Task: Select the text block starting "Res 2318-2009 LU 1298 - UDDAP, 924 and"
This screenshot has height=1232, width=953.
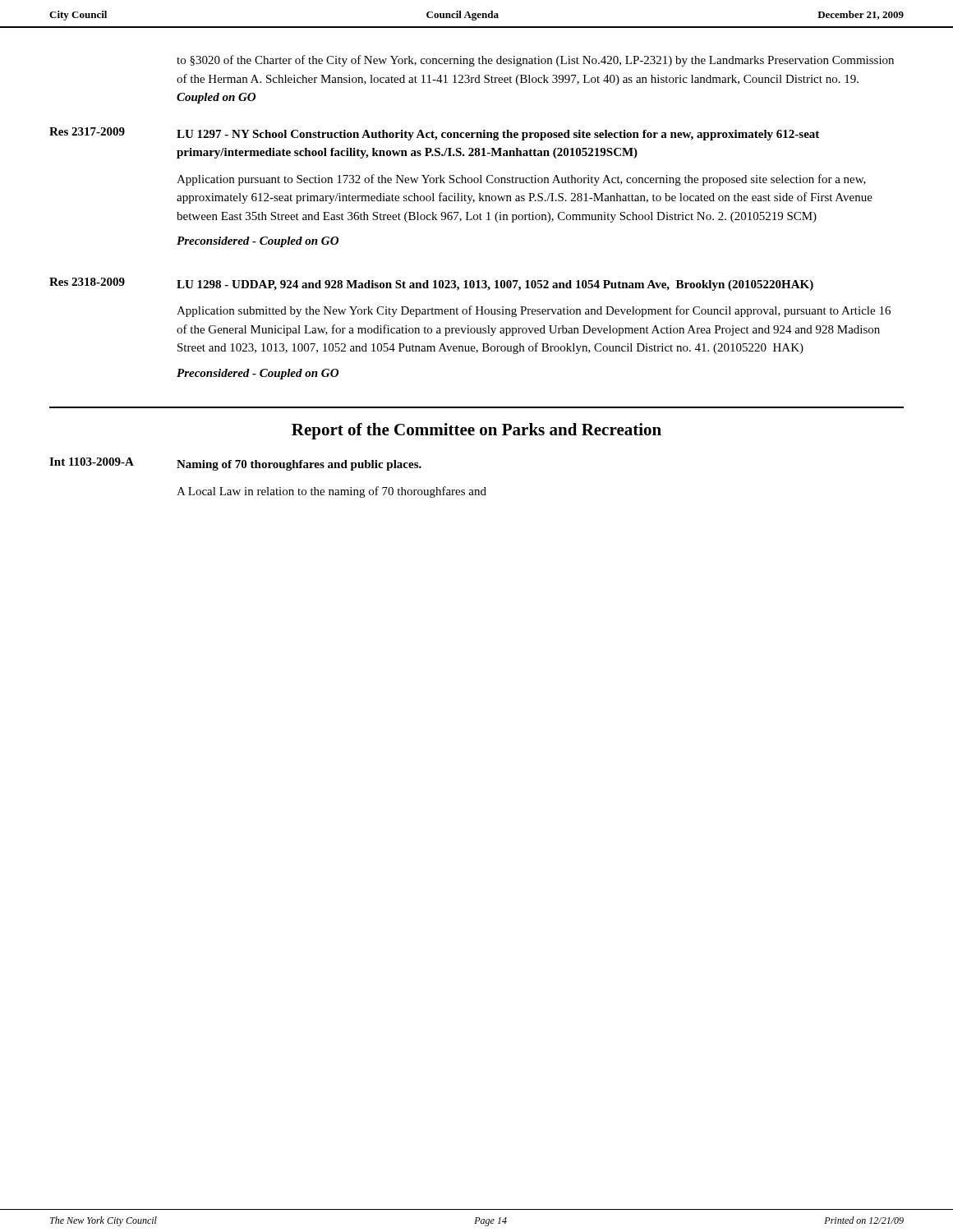Action: tap(476, 332)
